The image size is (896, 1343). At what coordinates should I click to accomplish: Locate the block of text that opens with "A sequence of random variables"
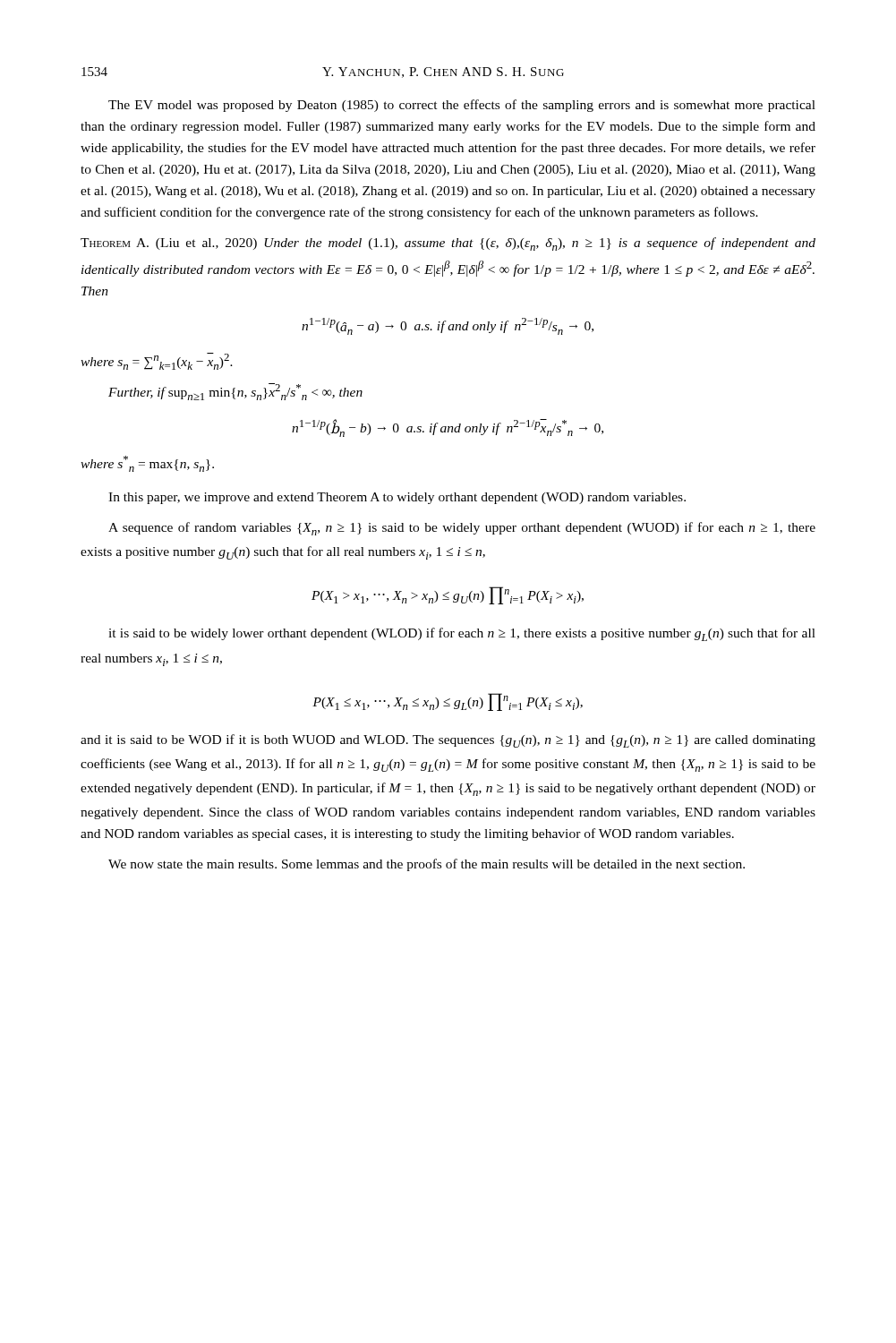click(x=448, y=541)
